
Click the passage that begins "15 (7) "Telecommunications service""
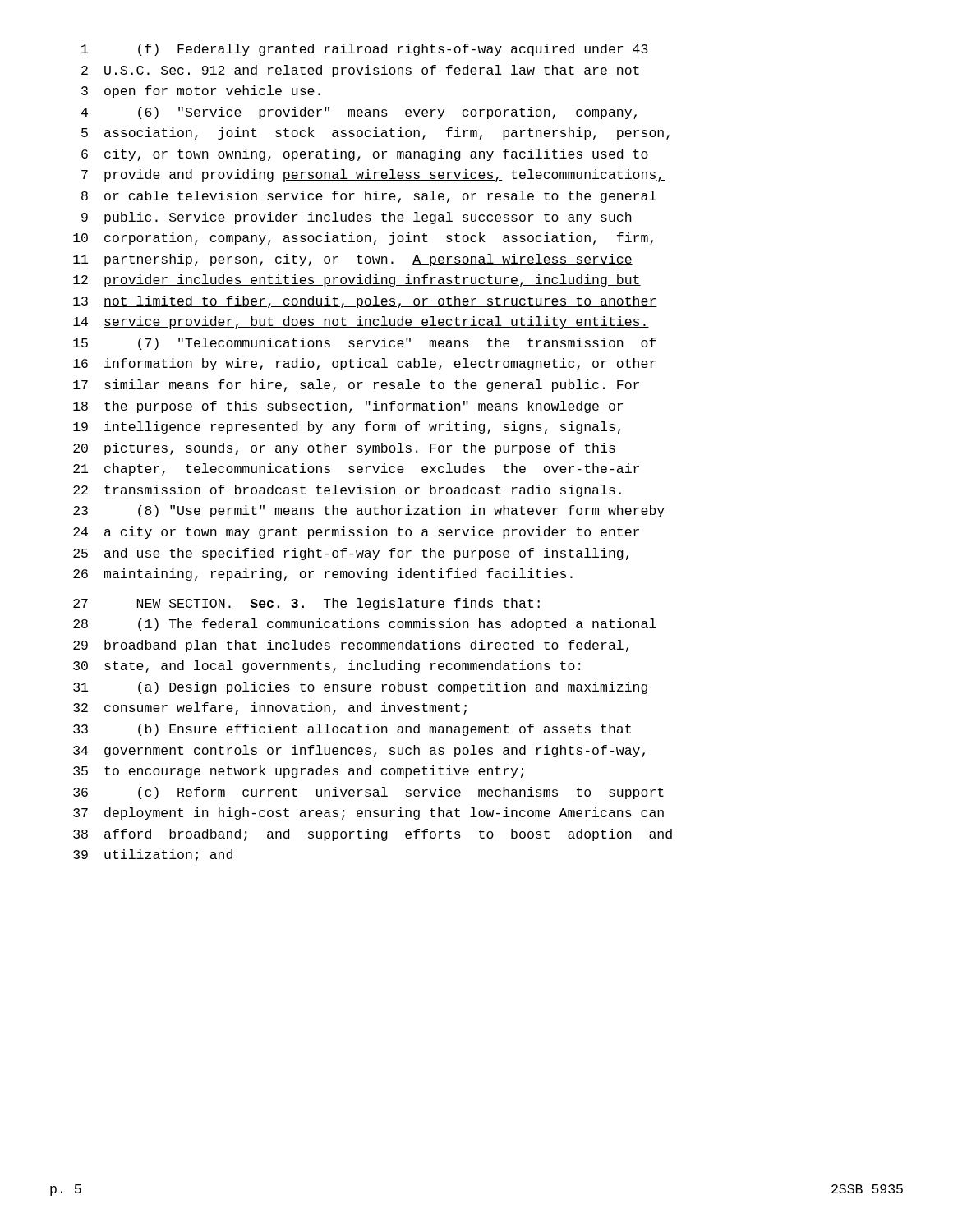476,344
